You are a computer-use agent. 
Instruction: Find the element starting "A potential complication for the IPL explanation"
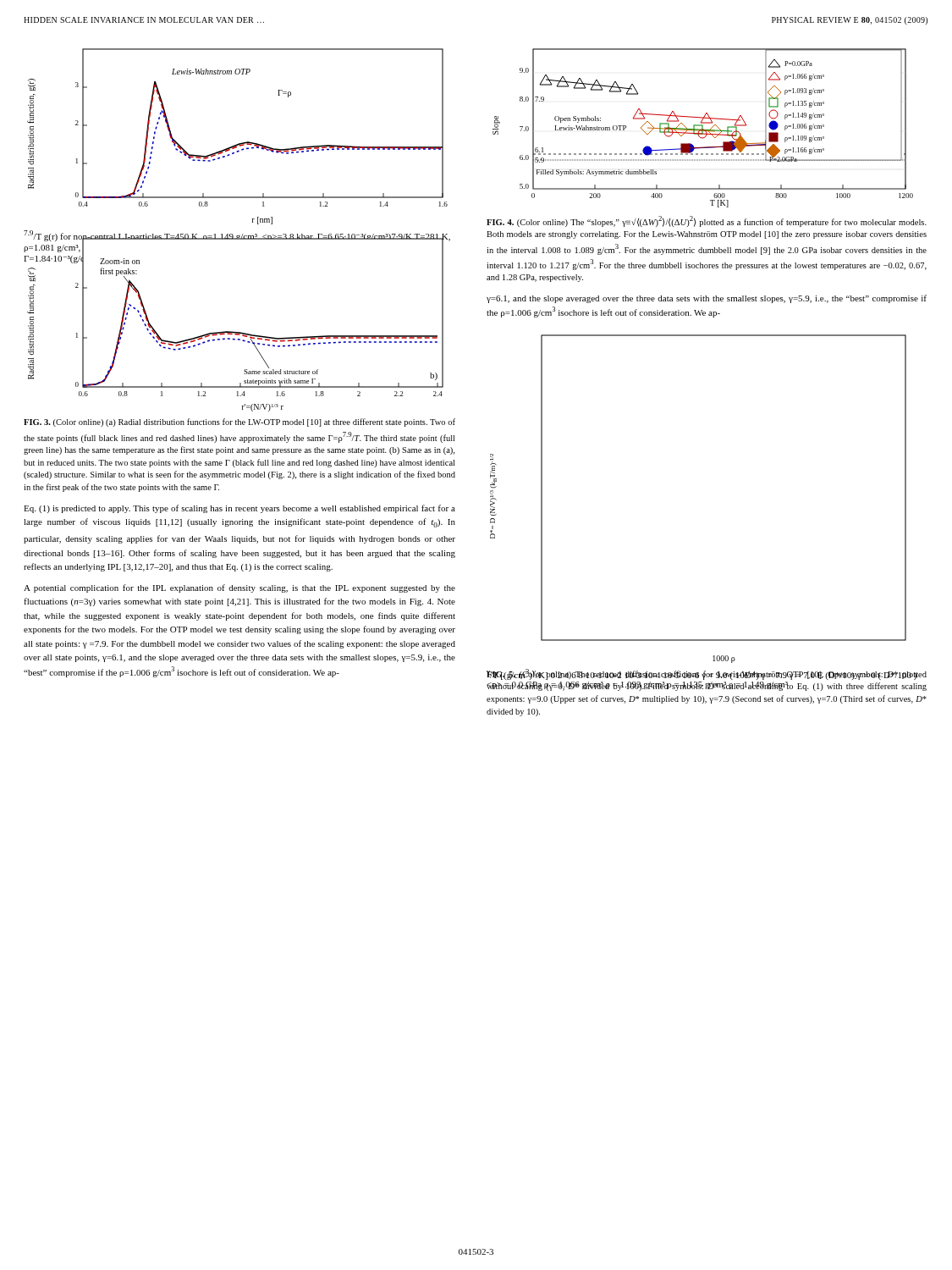(x=239, y=629)
